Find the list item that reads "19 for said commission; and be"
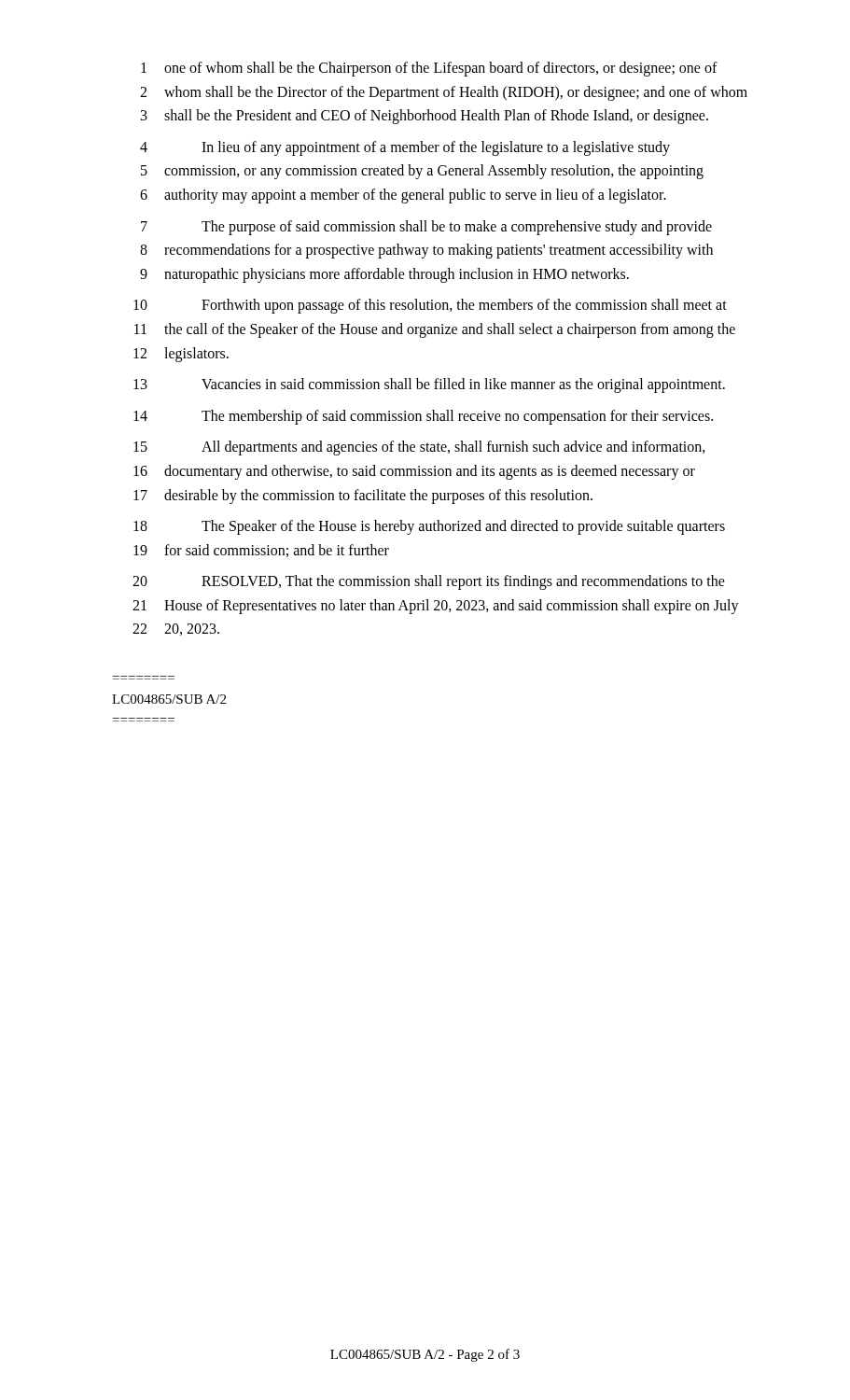This screenshot has width=850, height=1400. tap(261, 551)
